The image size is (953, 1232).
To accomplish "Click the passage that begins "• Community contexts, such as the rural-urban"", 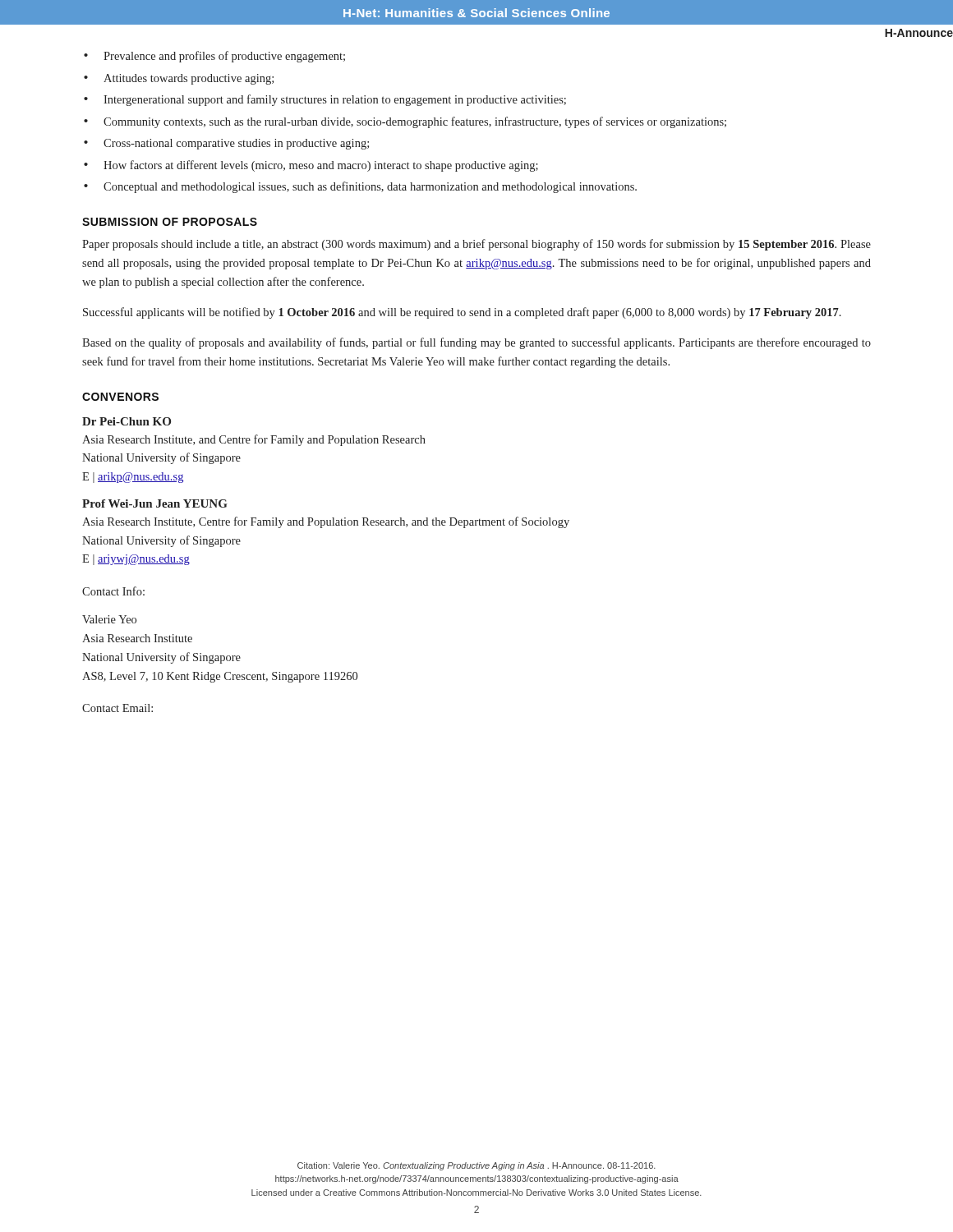I will pos(476,122).
